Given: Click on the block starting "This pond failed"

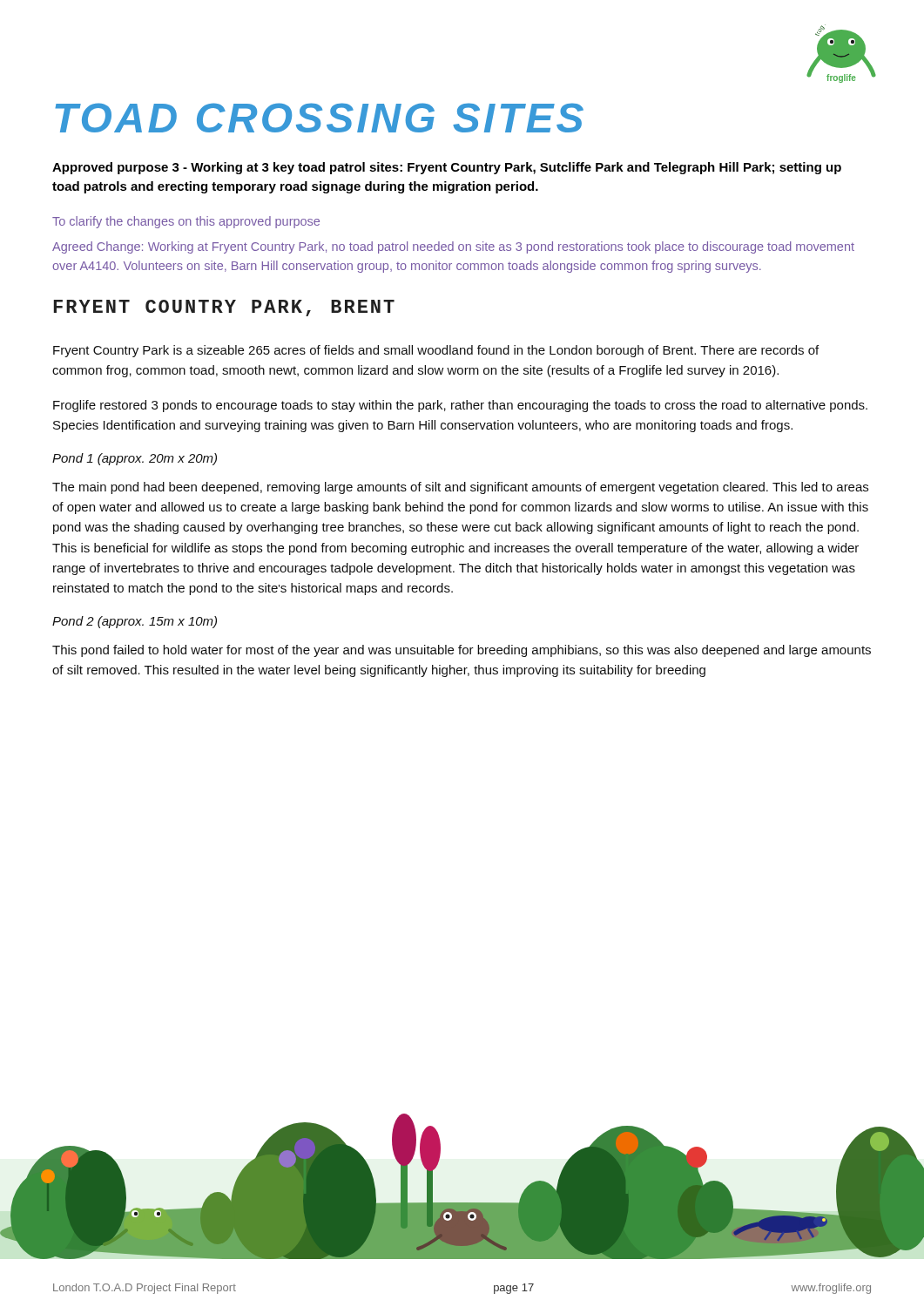Looking at the screenshot, I should click(462, 660).
